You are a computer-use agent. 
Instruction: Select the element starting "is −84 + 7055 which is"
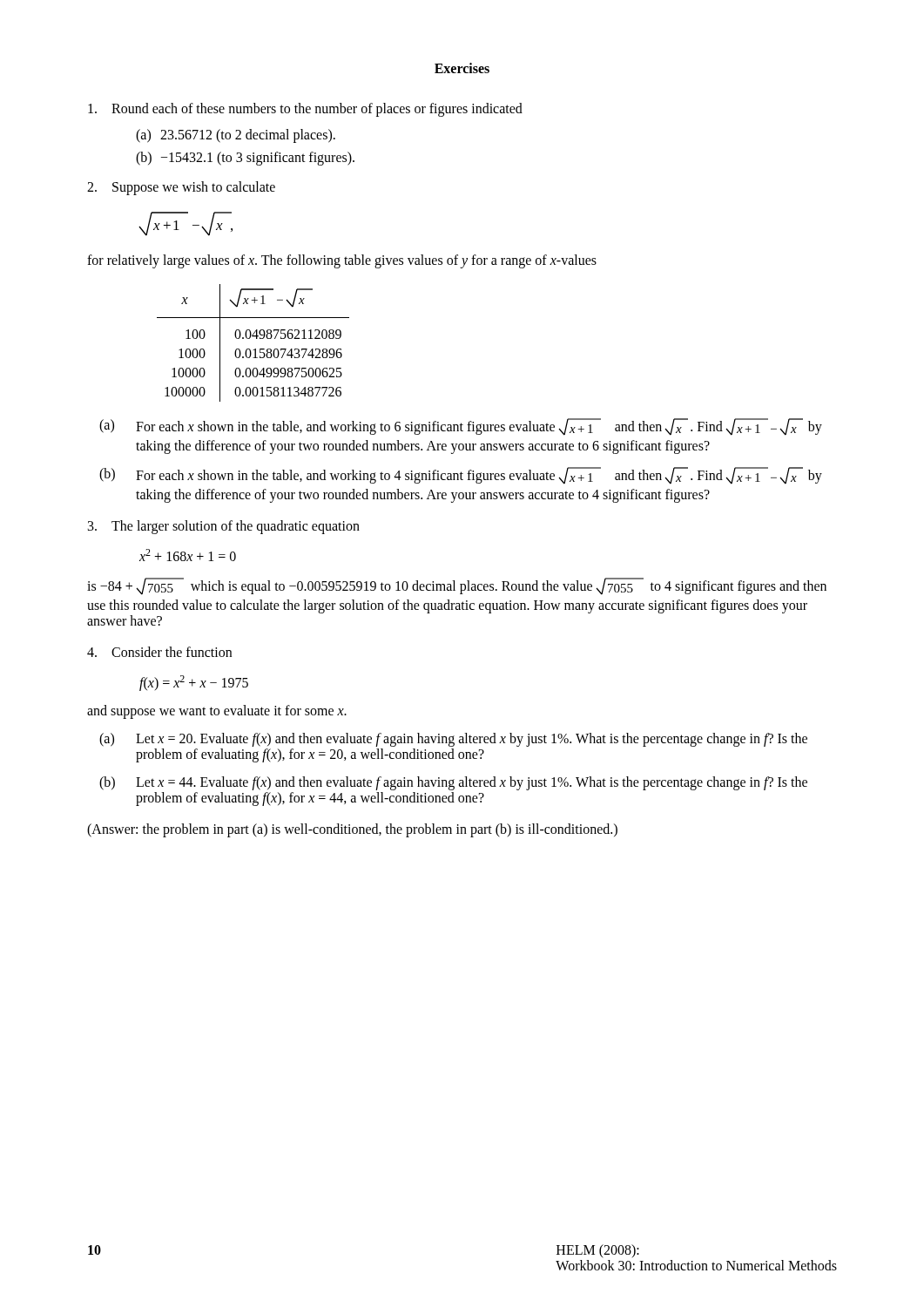click(457, 602)
